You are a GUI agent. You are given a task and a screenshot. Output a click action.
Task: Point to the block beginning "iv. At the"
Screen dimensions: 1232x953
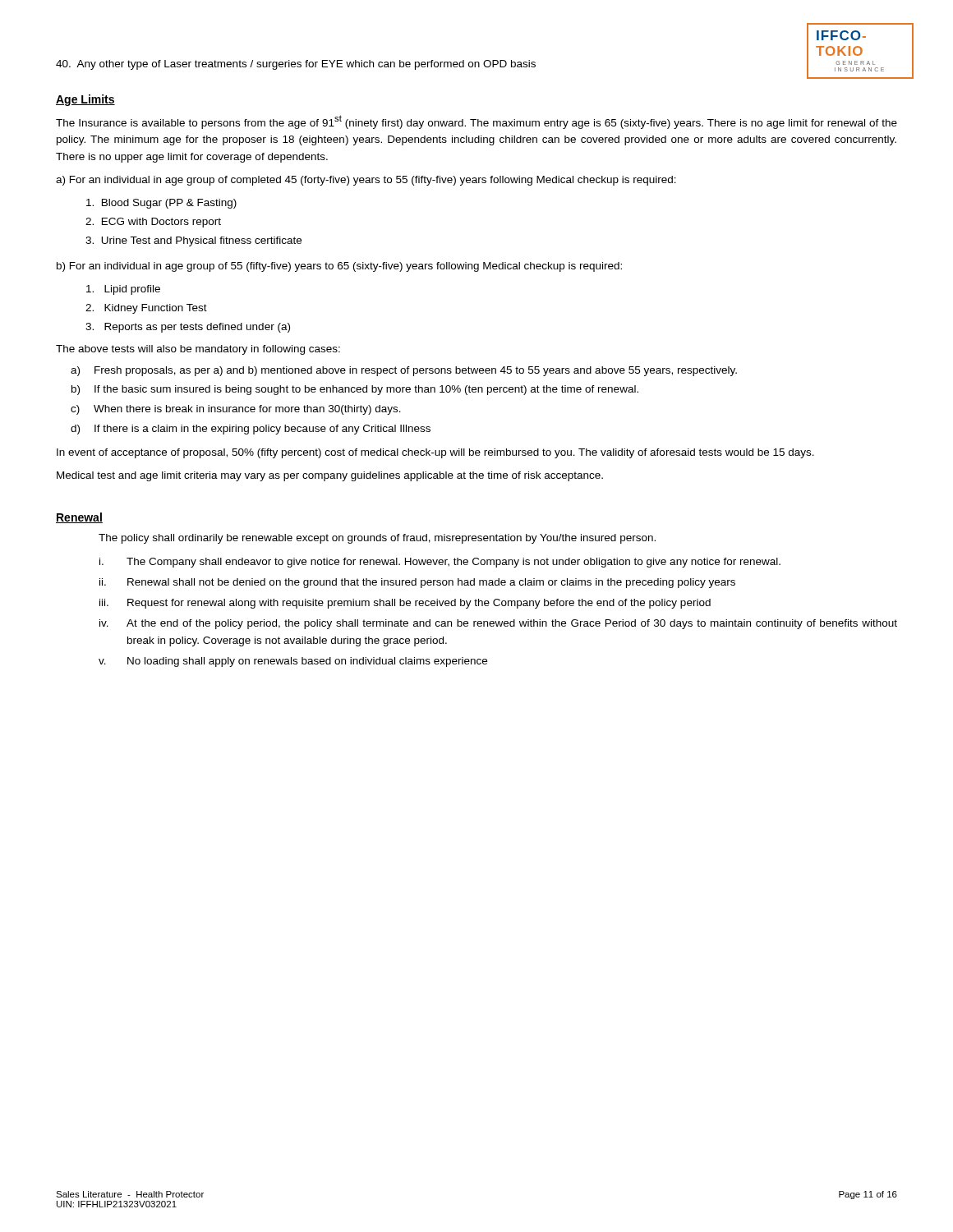[498, 632]
